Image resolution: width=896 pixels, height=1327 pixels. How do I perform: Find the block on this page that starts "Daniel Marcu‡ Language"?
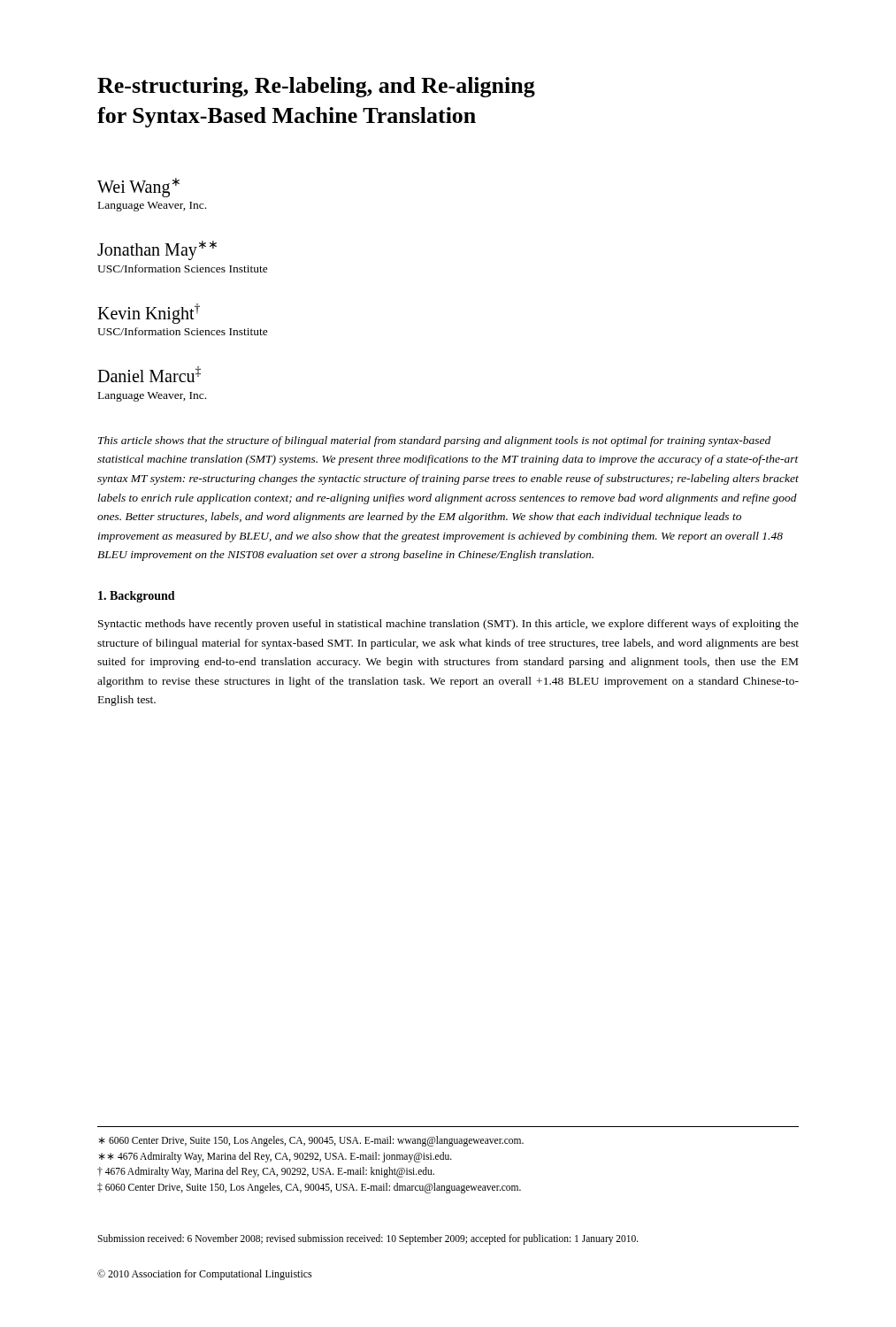(149, 374)
